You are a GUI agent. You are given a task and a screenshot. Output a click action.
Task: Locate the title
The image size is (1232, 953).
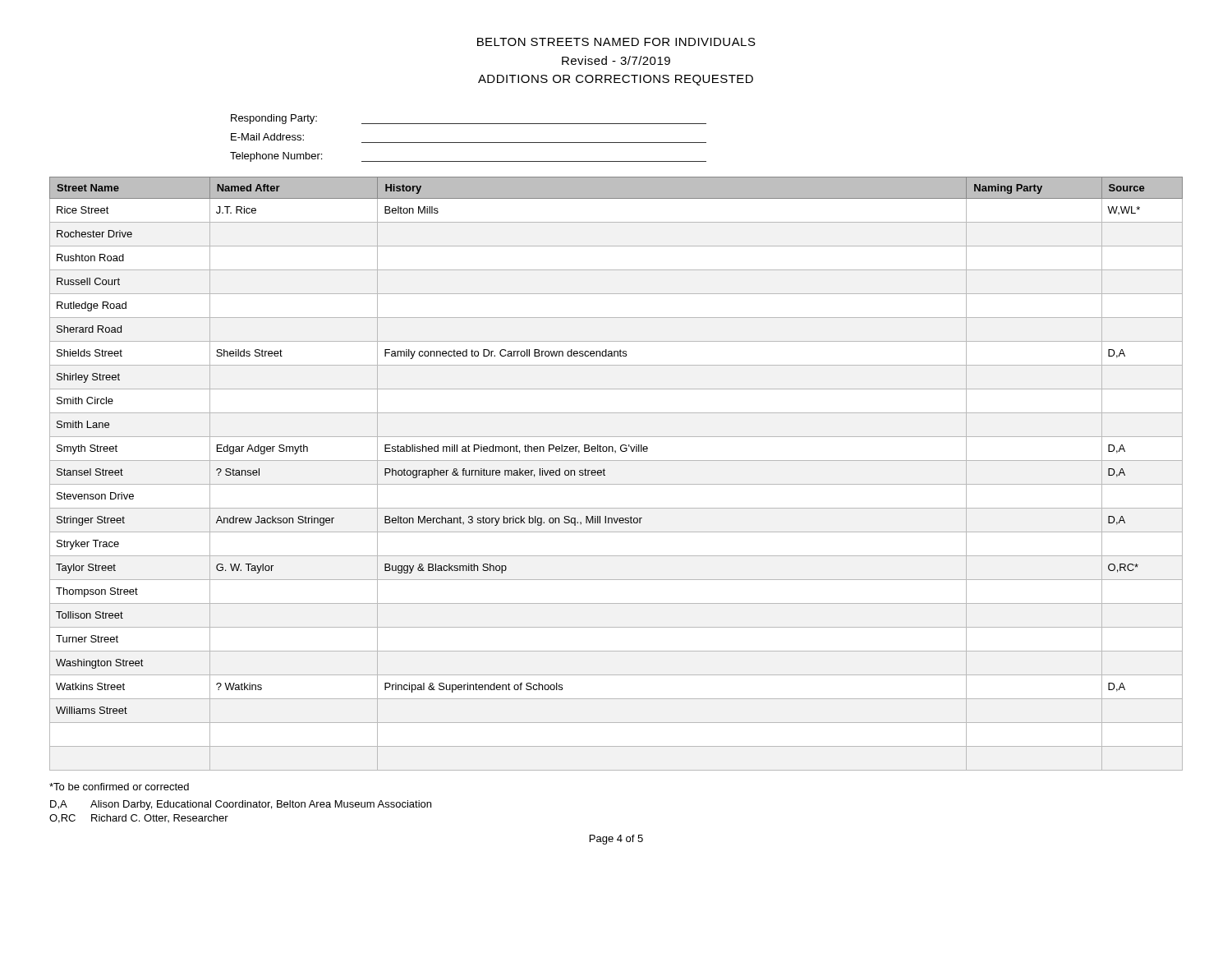click(616, 61)
